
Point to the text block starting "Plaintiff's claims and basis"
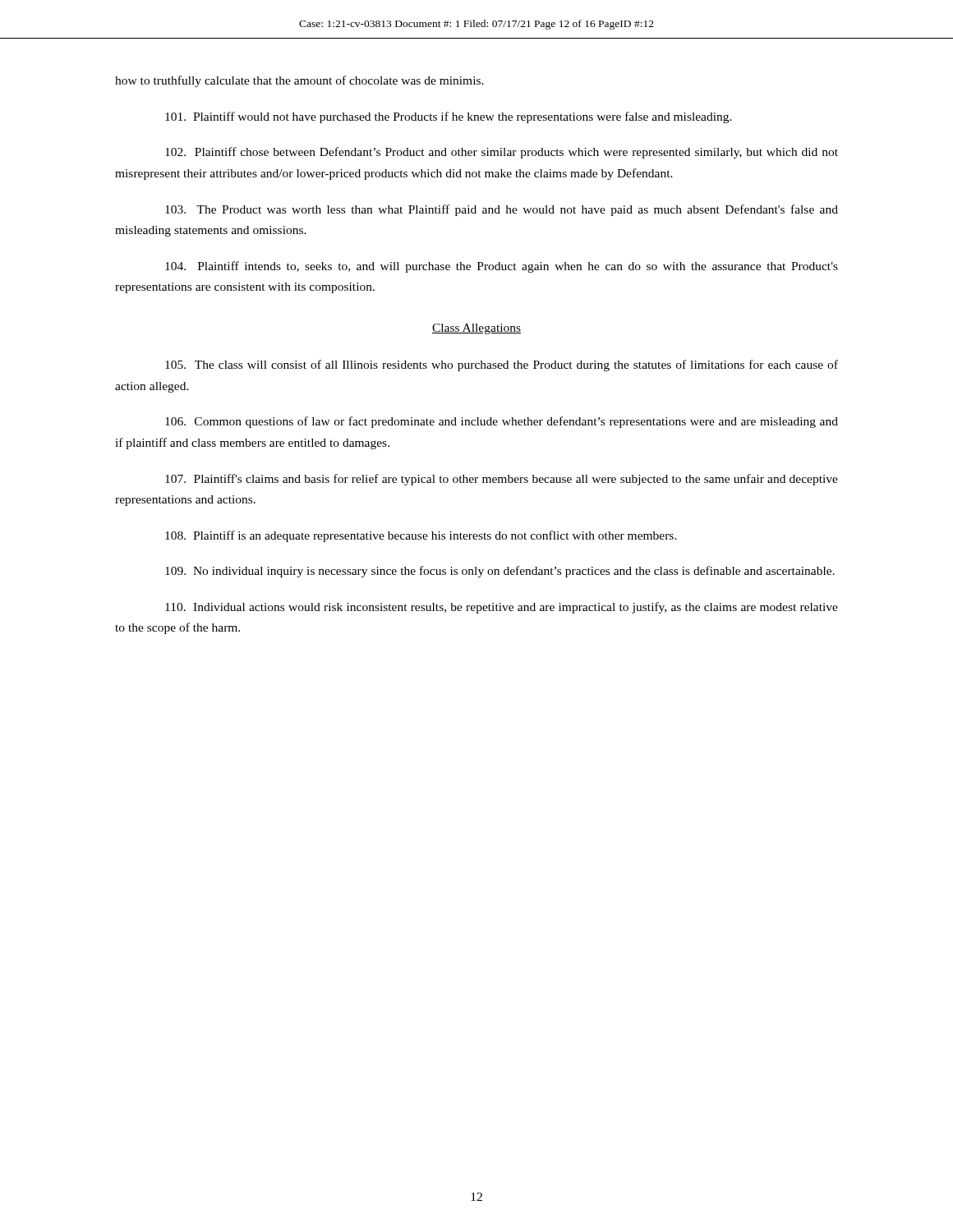pyautogui.click(x=476, y=489)
